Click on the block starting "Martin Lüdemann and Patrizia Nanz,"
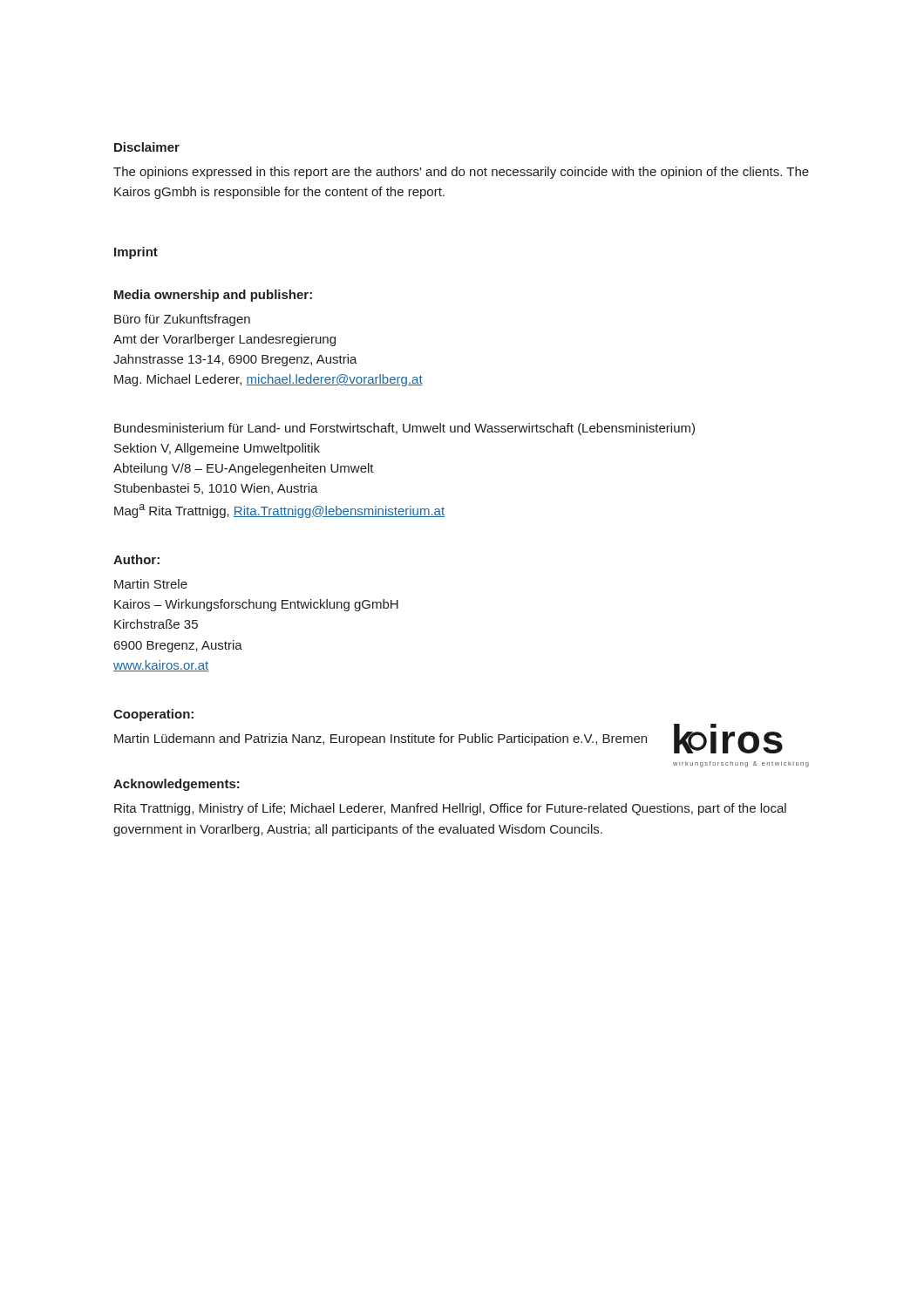Image resolution: width=924 pixels, height=1308 pixels. pyautogui.click(x=381, y=738)
